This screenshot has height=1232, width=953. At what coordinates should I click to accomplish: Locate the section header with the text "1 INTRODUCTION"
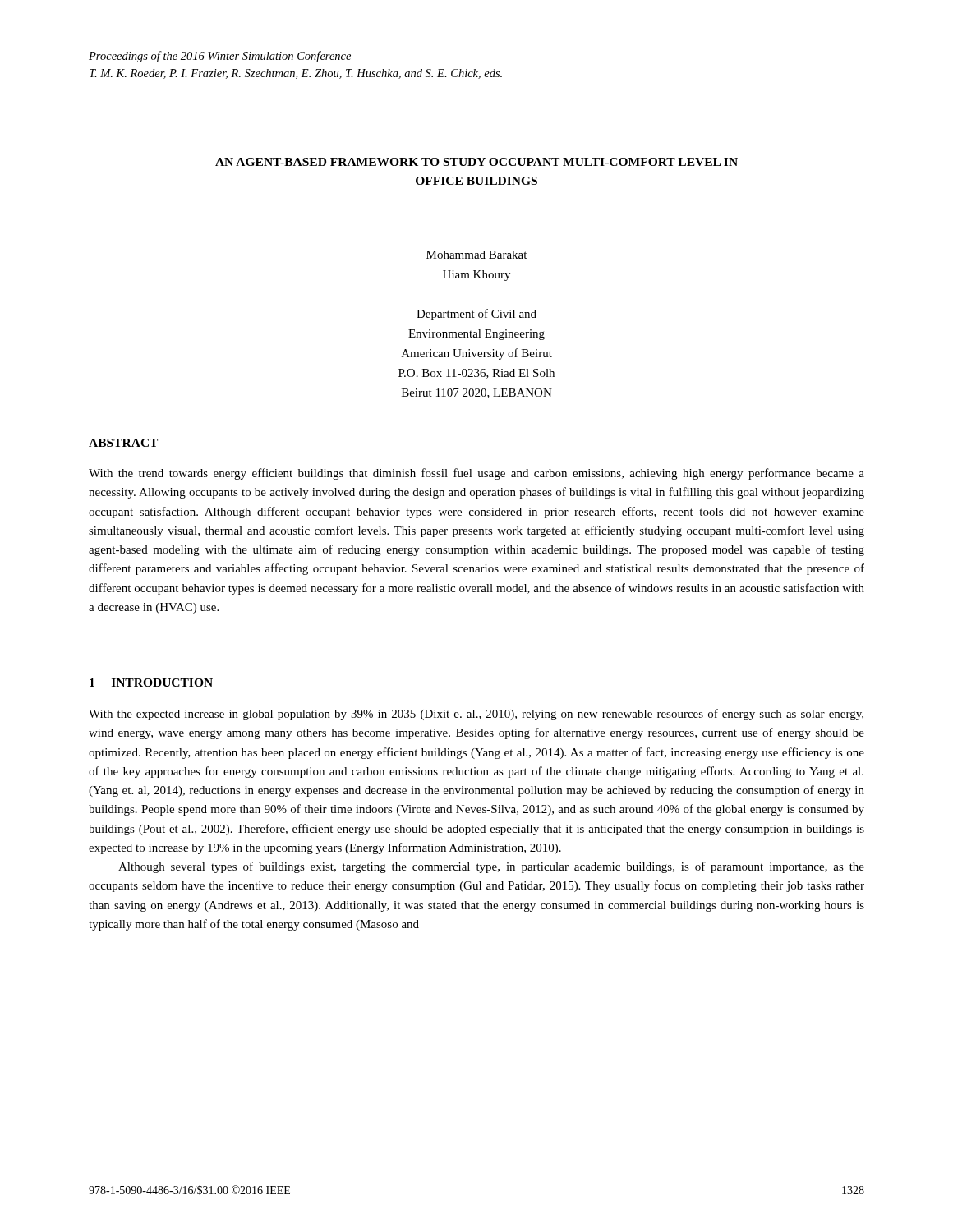[151, 682]
